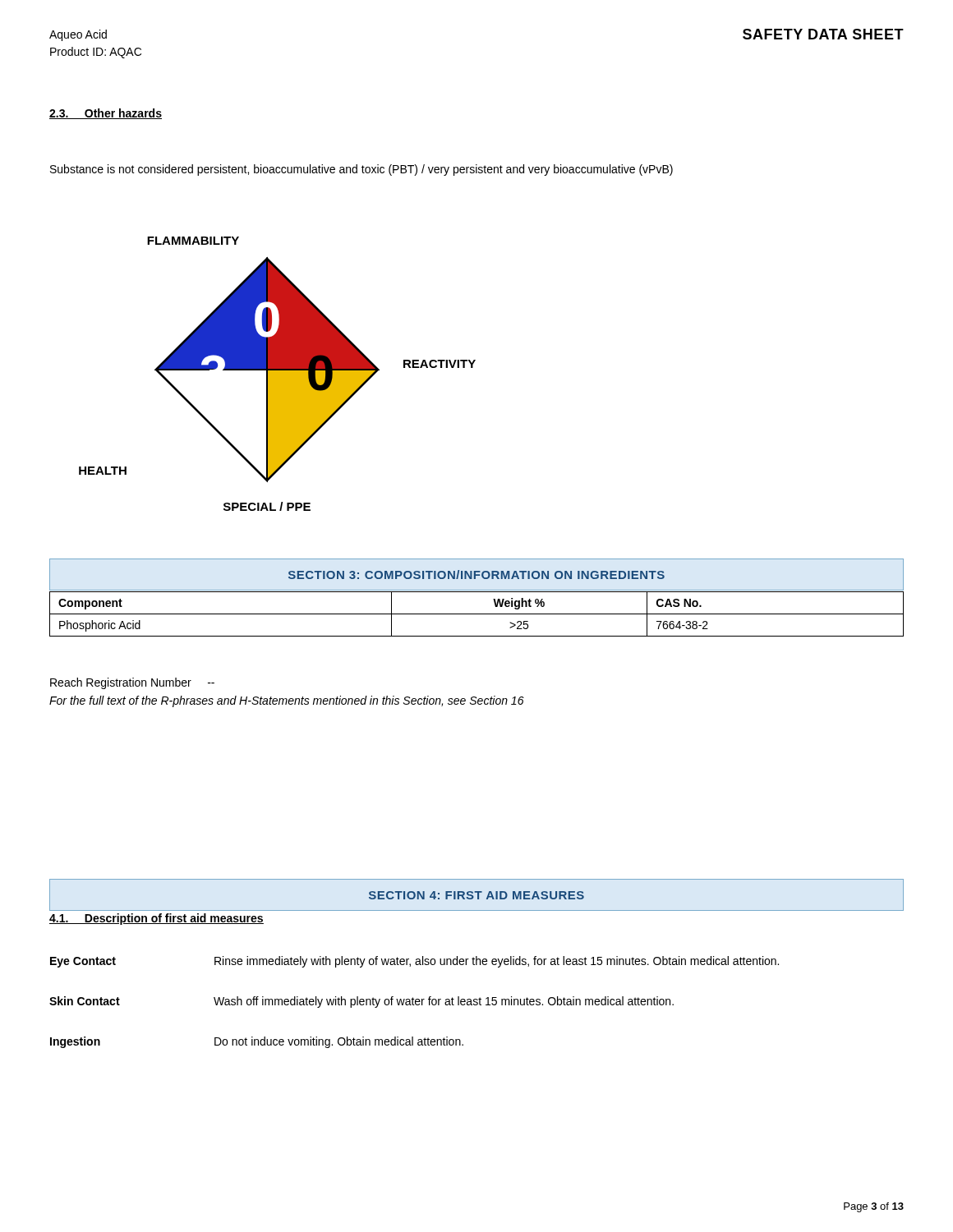The width and height of the screenshot is (953, 1232).
Task: Select the section header that reads "SECTION 3: COMPOSITION/INFORMATION ON"
Action: point(476,575)
